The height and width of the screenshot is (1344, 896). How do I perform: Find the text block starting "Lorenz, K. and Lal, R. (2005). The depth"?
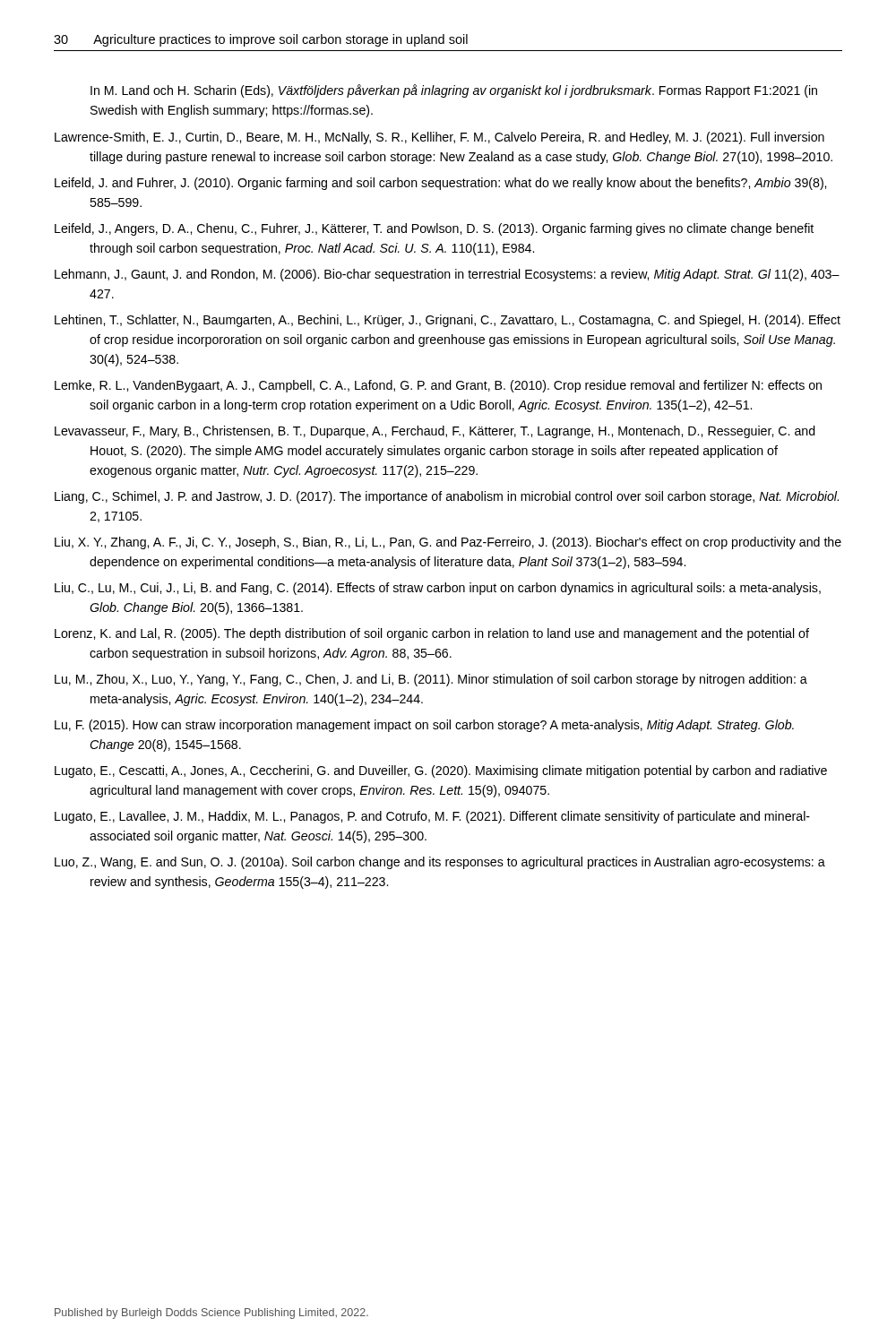tap(431, 643)
